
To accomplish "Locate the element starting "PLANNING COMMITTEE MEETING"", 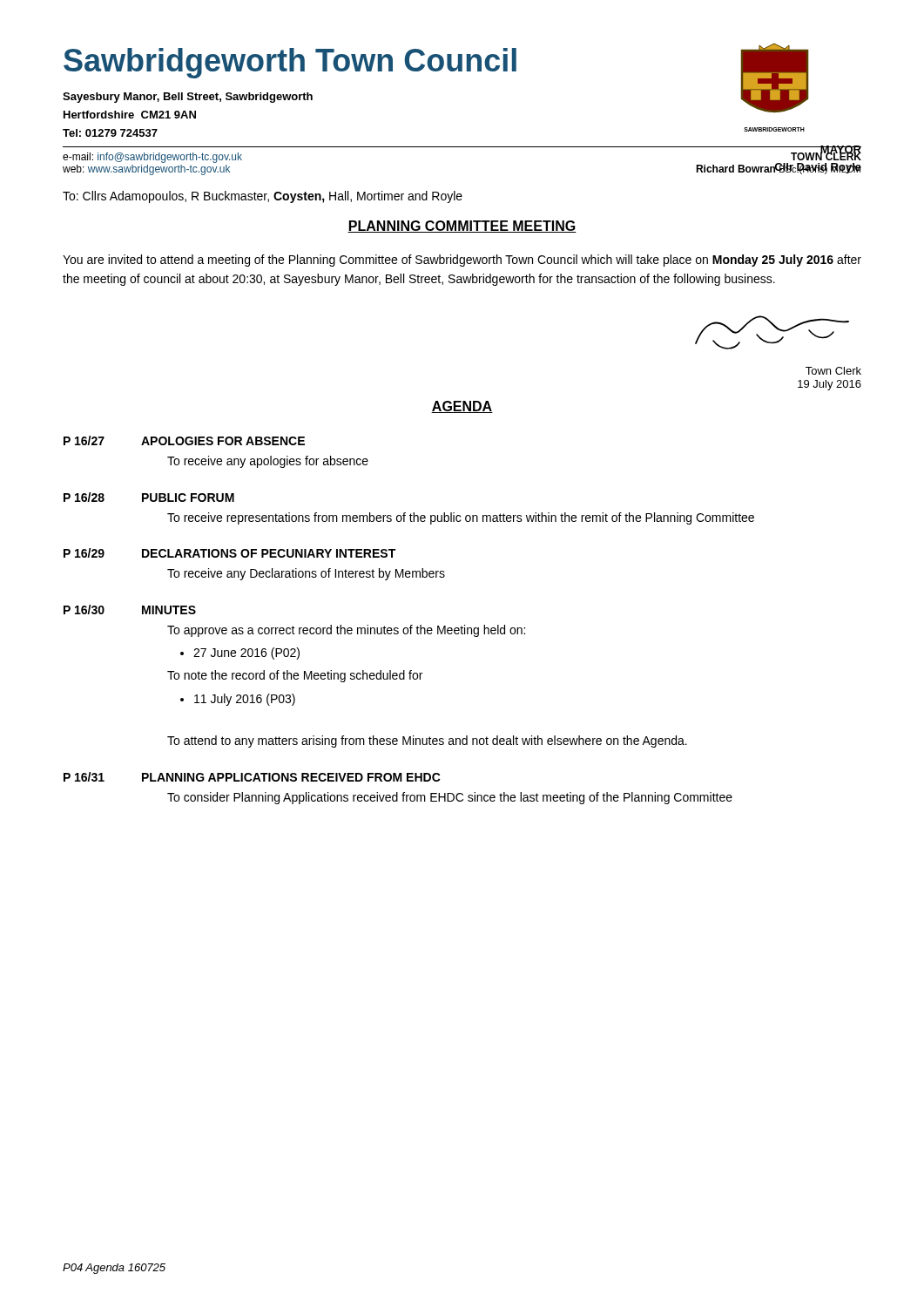I will 462,226.
